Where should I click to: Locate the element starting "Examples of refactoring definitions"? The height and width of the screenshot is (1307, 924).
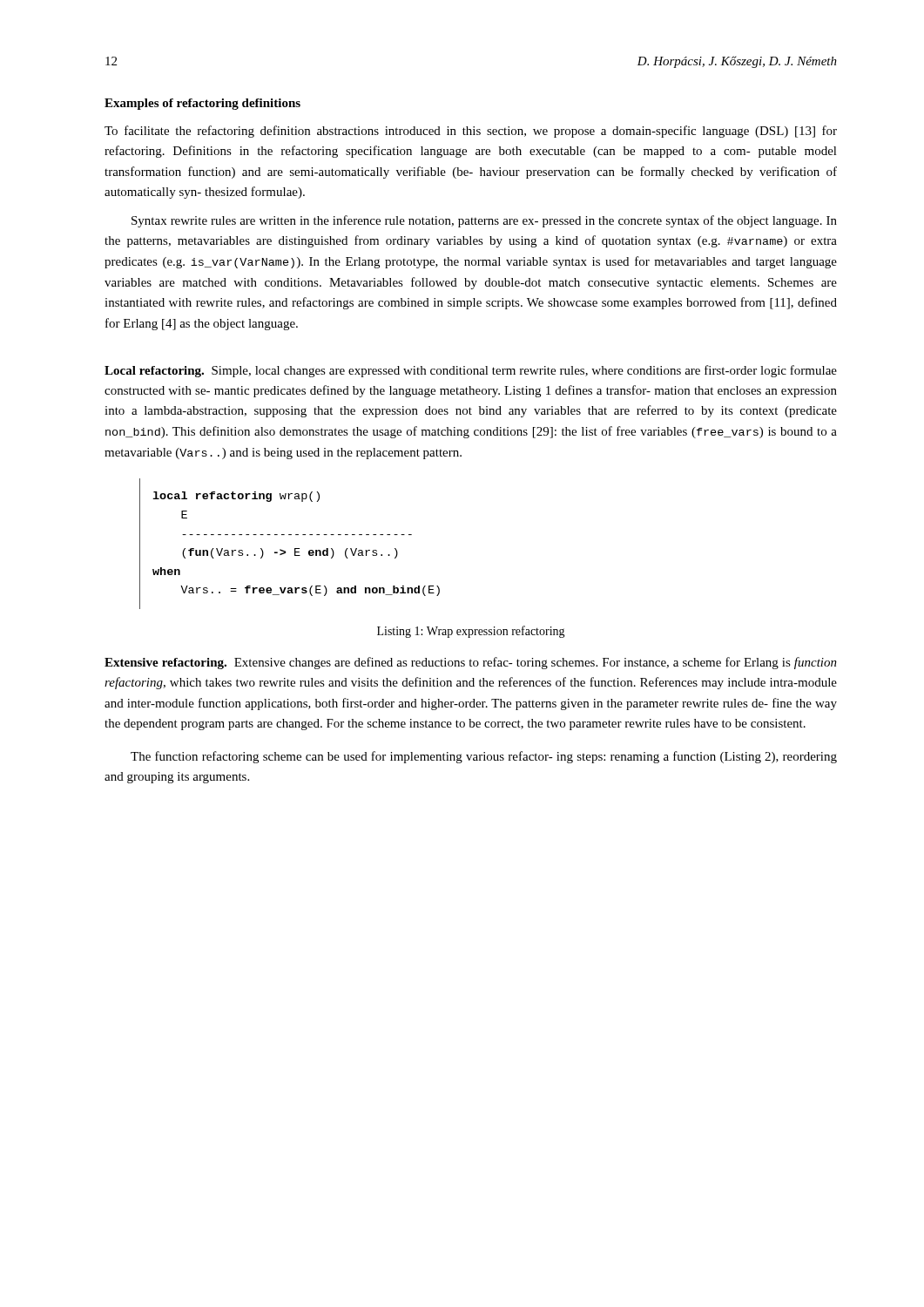[203, 103]
